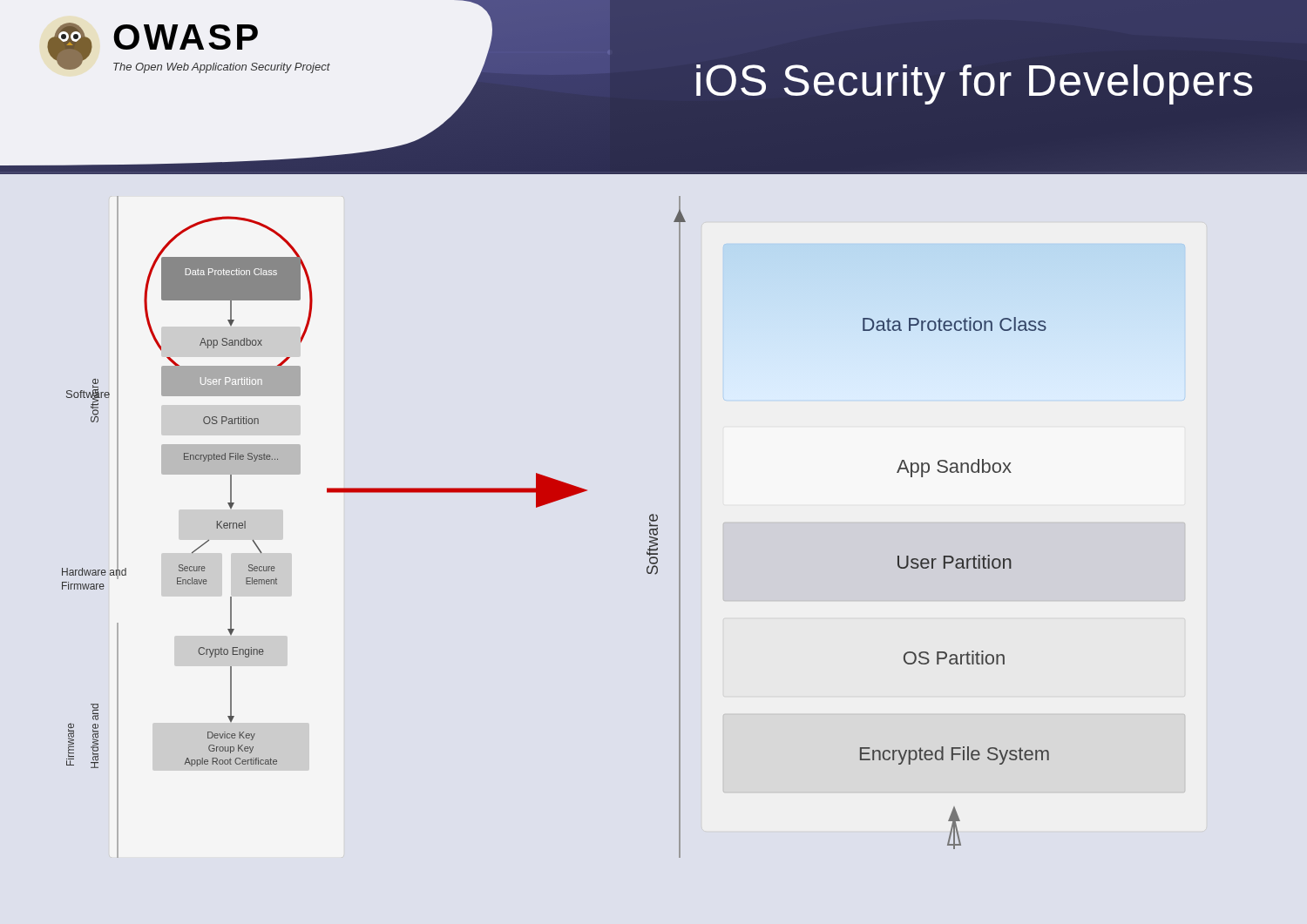Find the logo
The height and width of the screenshot is (924, 1307).
184,46
